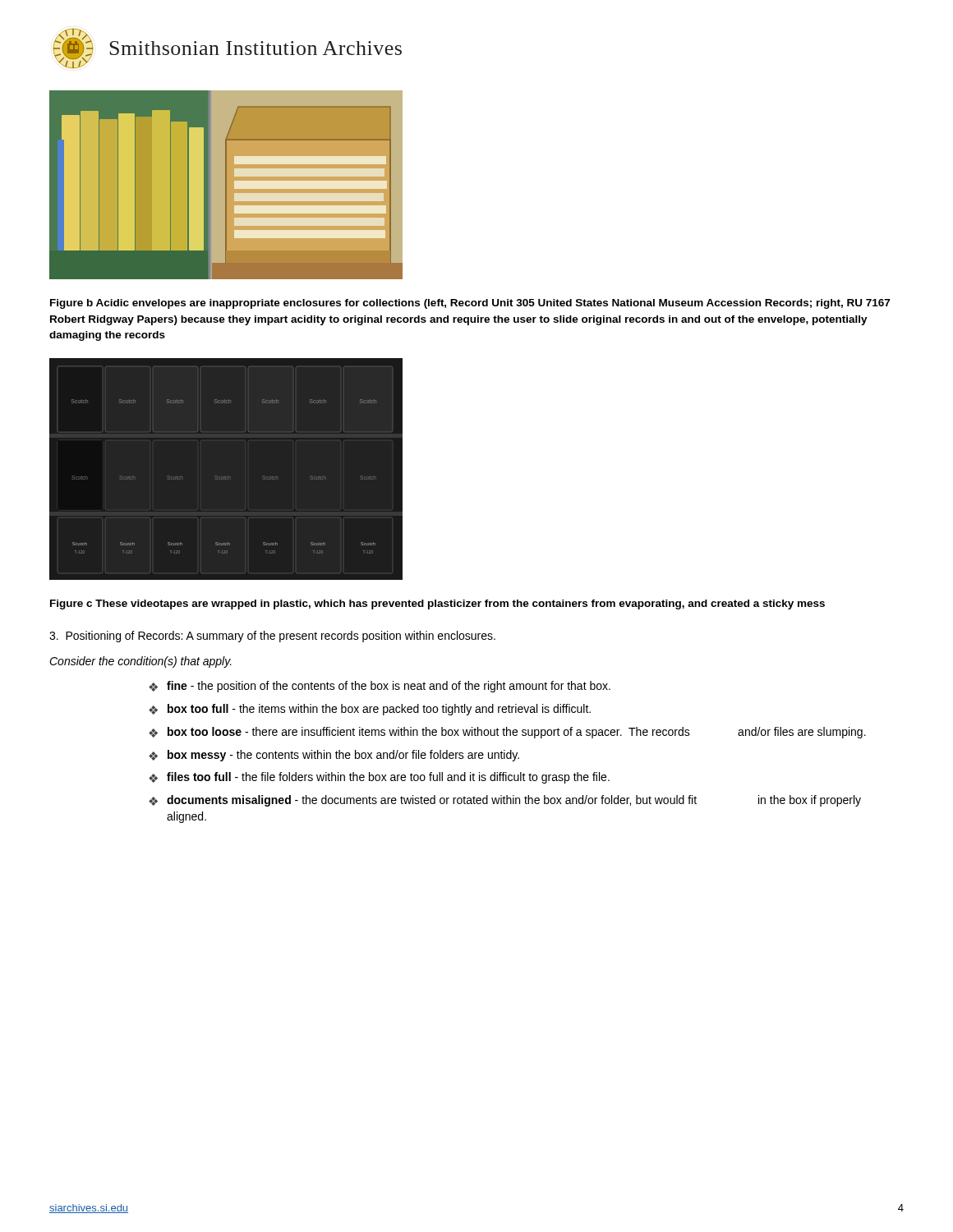The width and height of the screenshot is (953, 1232).
Task: Select the passage starting "Figure c These"
Action: [x=437, y=603]
